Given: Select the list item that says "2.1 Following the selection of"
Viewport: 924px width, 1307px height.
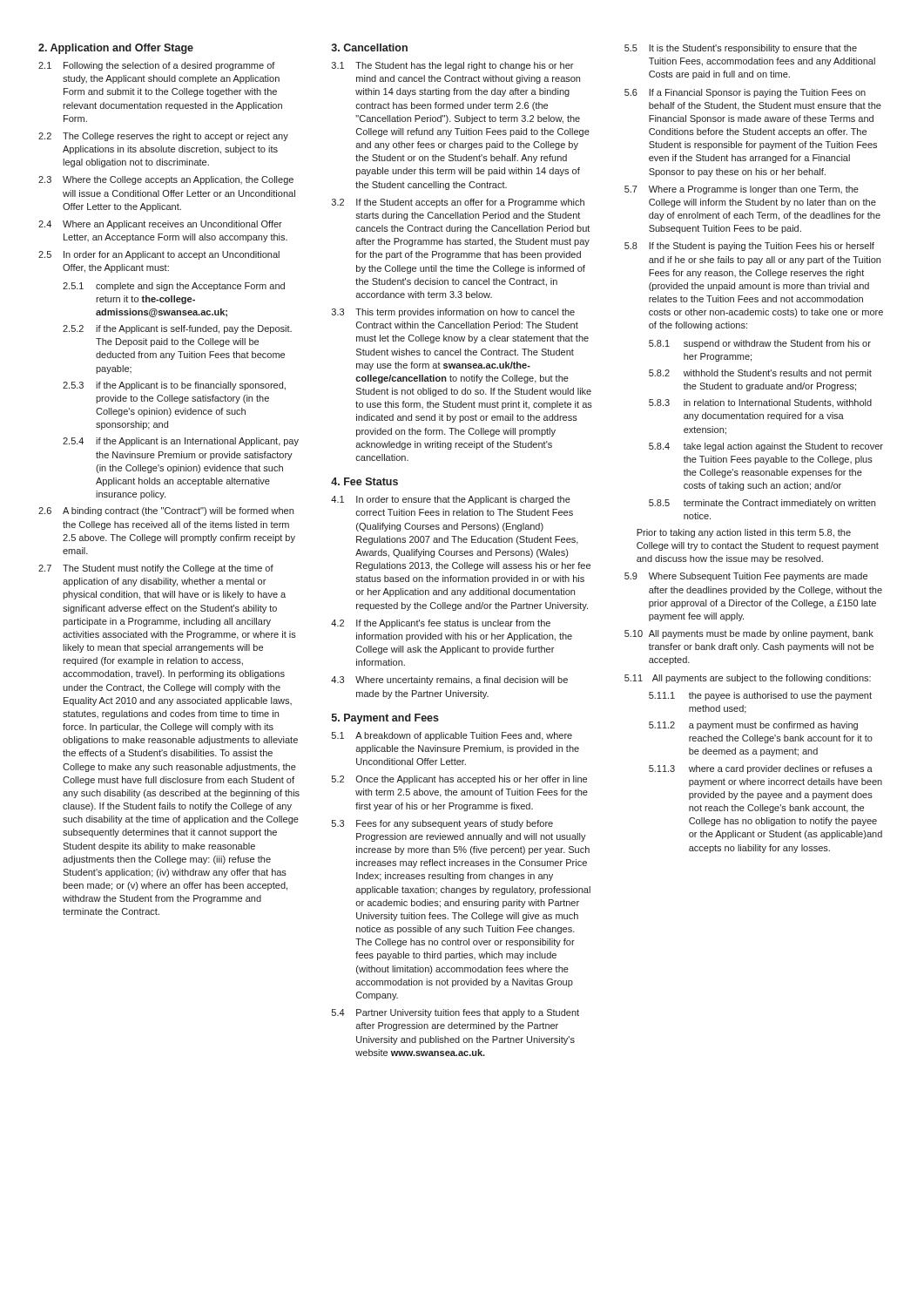Looking at the screenshot, I should 169,92.
